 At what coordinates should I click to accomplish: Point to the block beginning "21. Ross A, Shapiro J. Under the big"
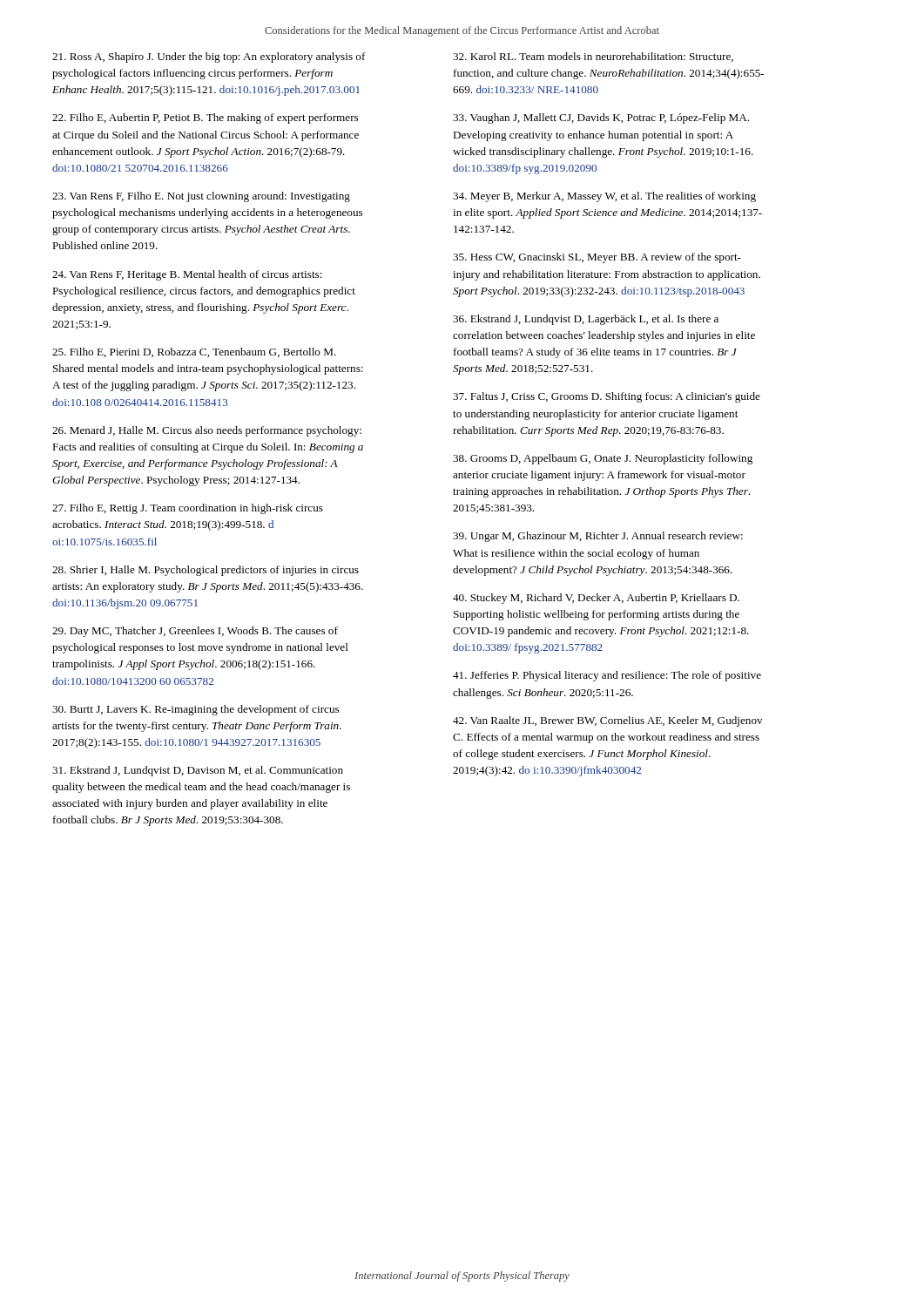tap(209, 73)
